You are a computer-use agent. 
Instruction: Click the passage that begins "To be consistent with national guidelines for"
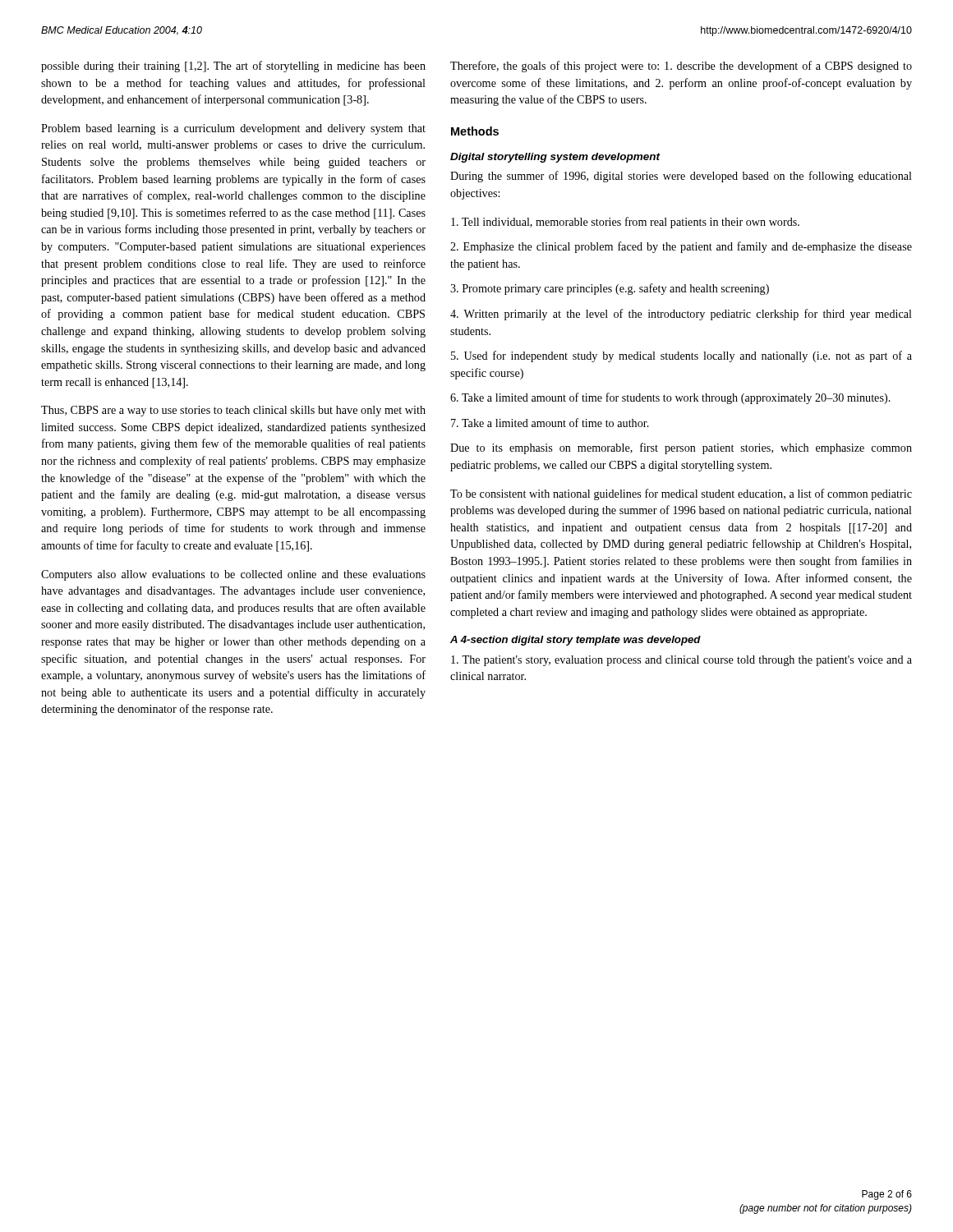coord(681,553)
